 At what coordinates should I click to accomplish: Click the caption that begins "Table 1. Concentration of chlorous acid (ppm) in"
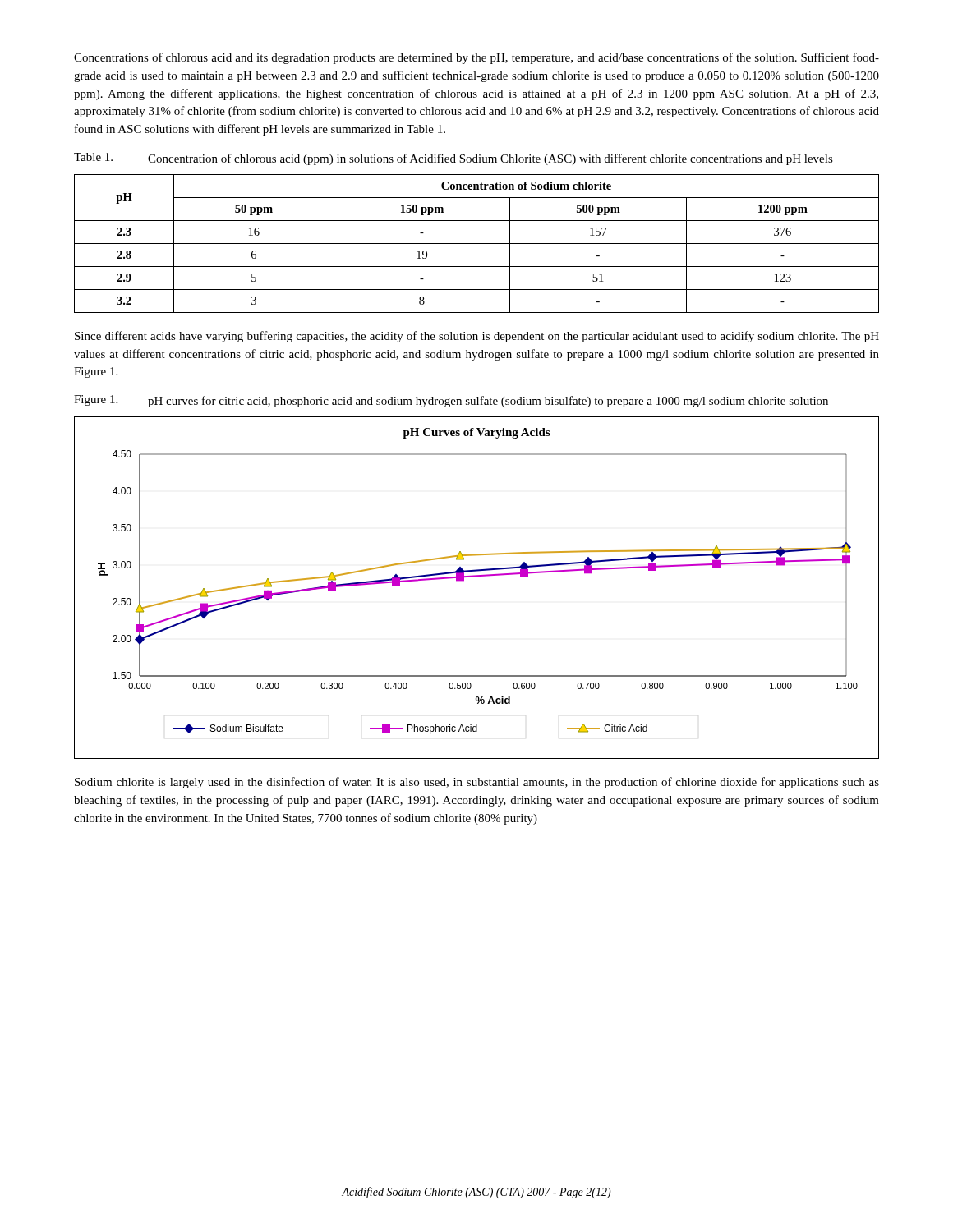click(x=476, y=159)
